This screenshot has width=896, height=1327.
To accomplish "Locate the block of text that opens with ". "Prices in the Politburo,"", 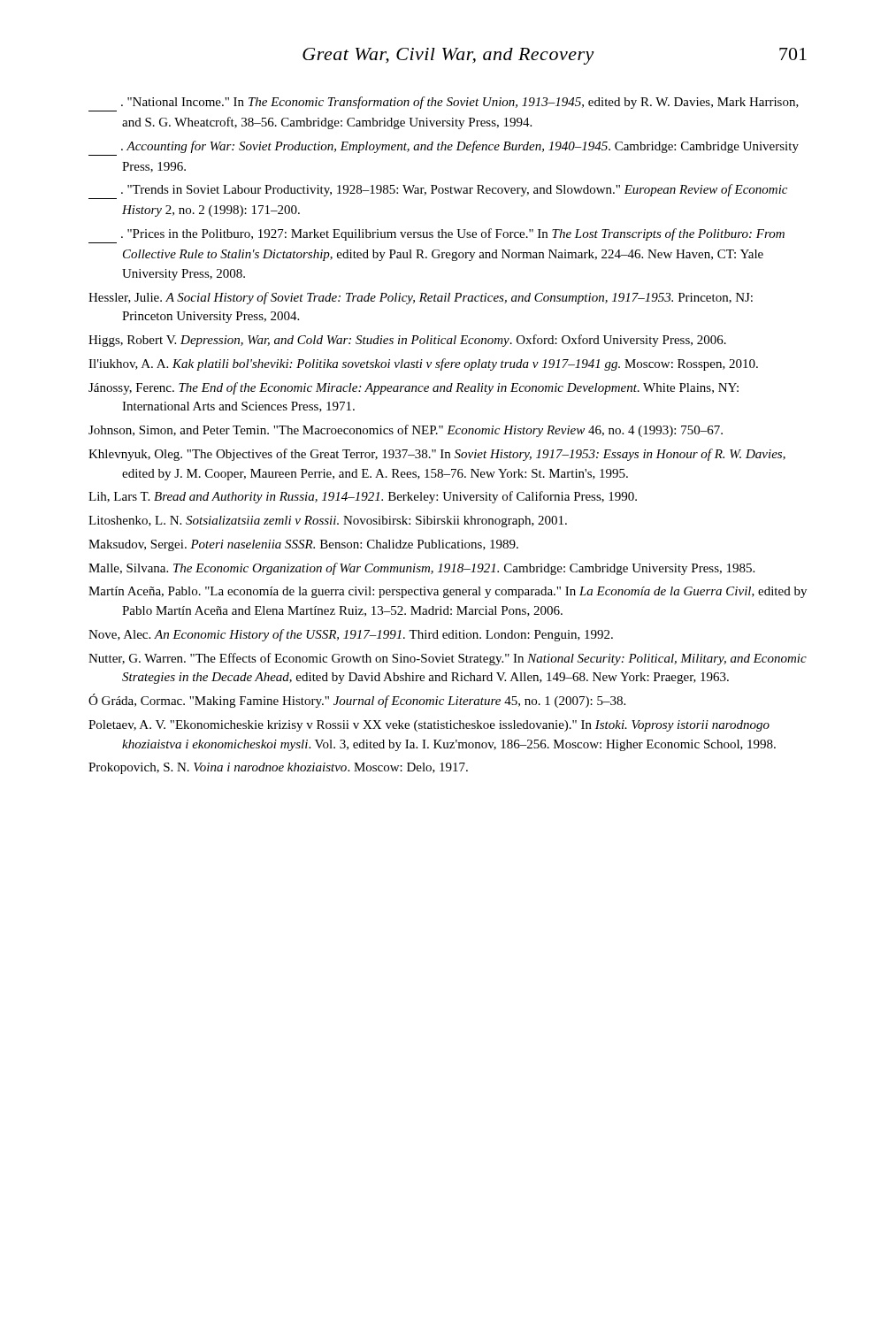I will [437, 253].
